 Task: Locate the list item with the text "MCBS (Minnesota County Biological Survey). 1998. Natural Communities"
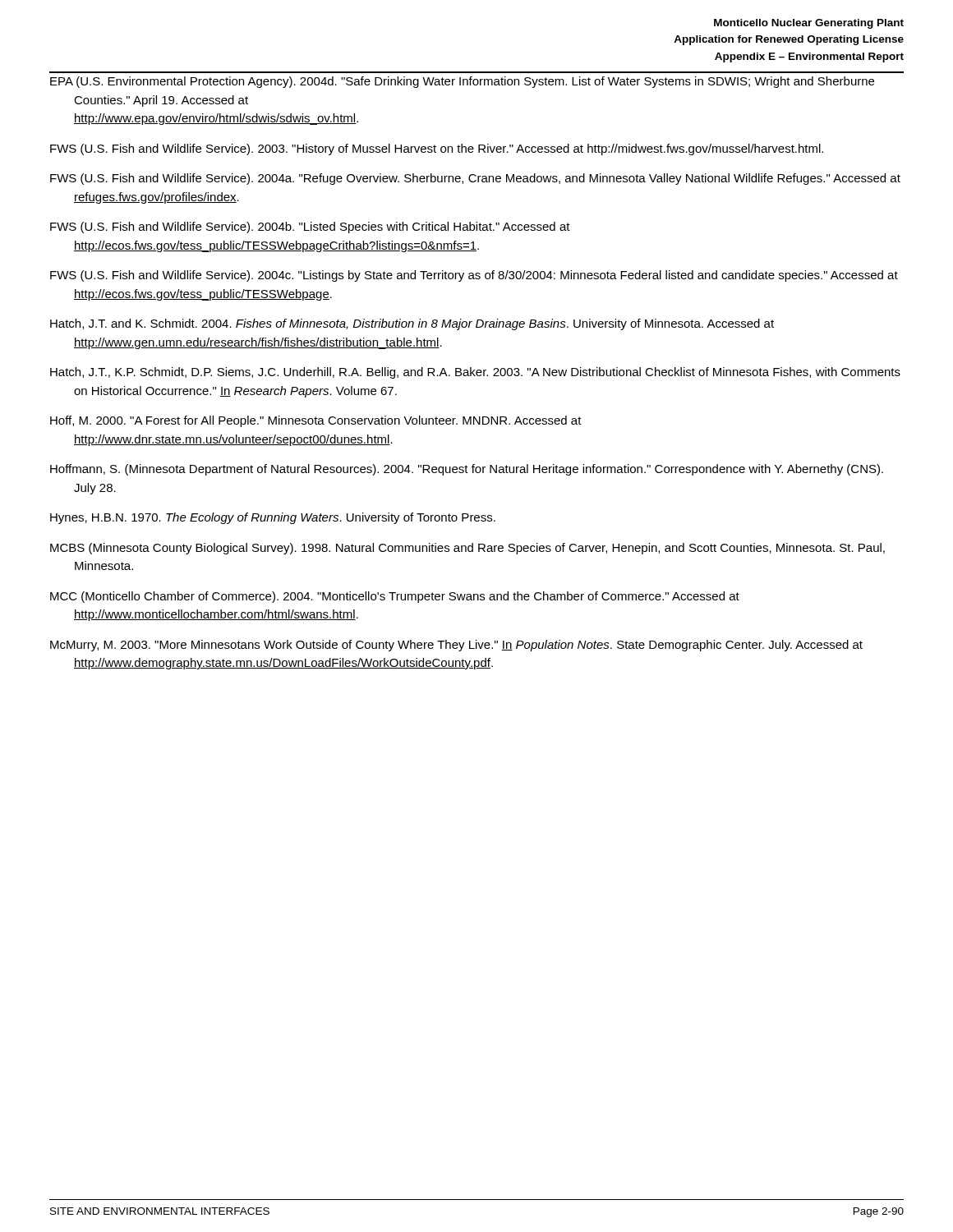coord(476,557)
